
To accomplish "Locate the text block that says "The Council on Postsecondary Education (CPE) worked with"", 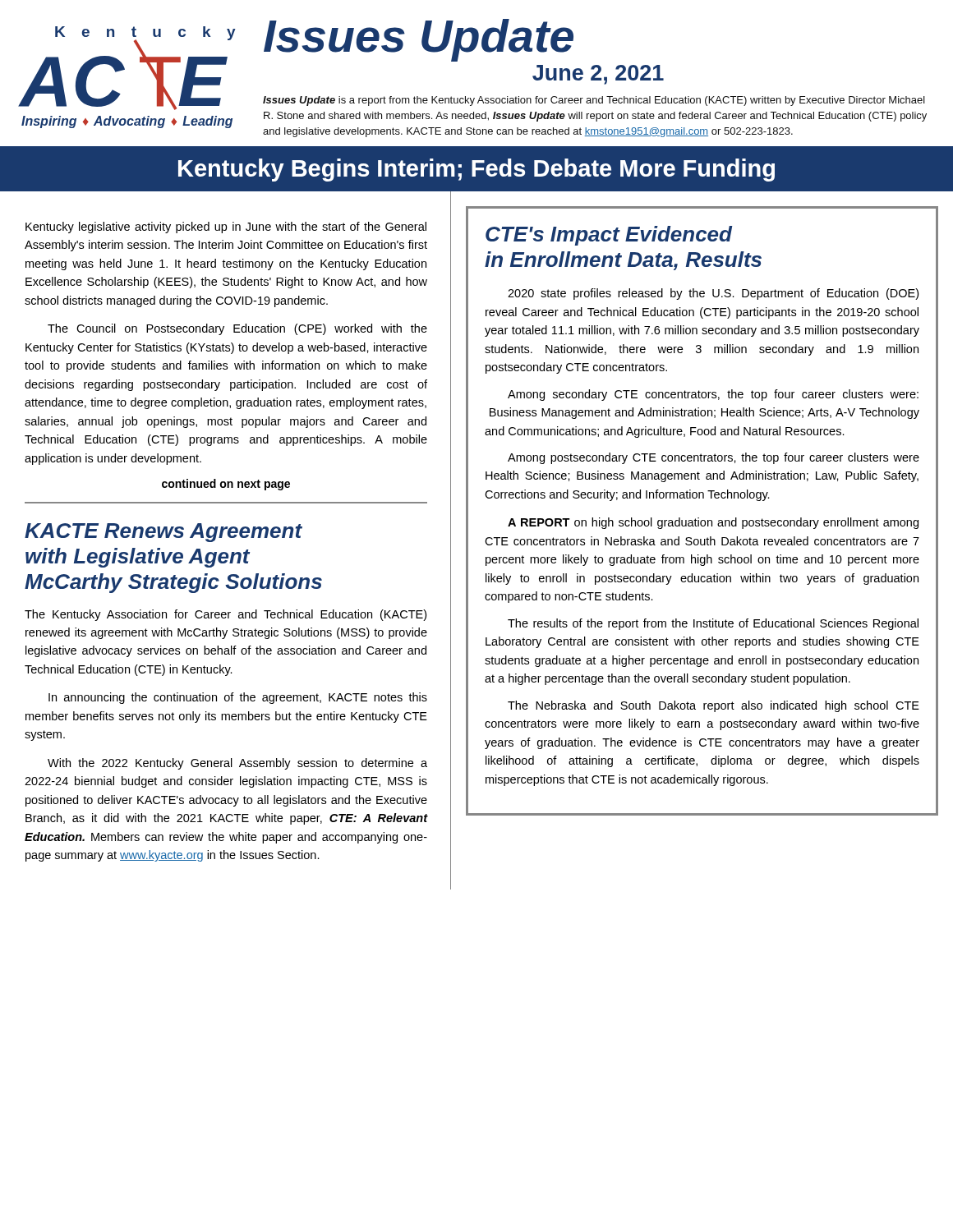I will click(x=226, y=393).
